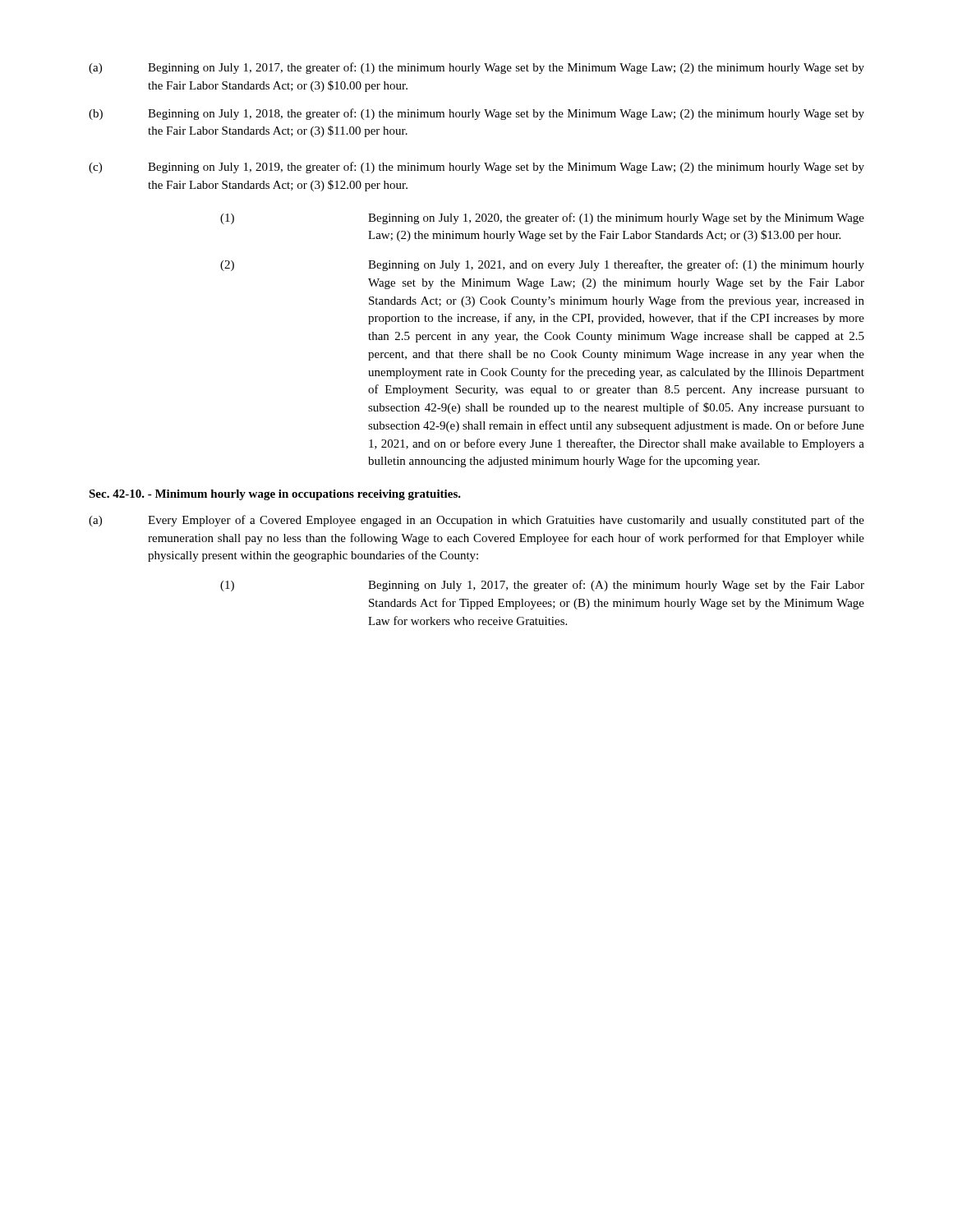Select the region starting "(b)Beginning on July 1, 2018,"
The width and height of the screenshot is (953, 1232).
[476, 121]
